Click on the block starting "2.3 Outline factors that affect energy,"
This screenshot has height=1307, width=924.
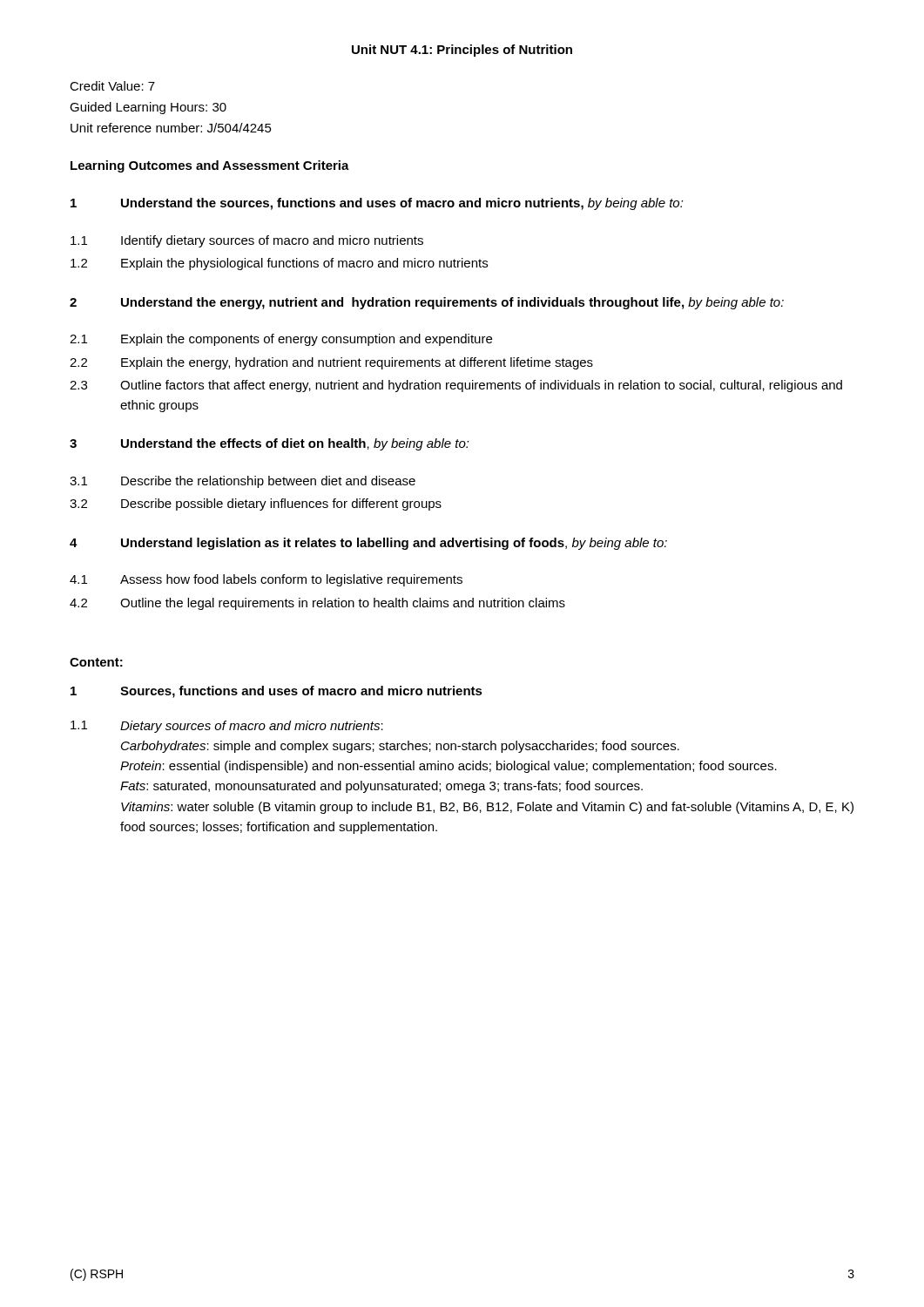[x=462, y=395]
